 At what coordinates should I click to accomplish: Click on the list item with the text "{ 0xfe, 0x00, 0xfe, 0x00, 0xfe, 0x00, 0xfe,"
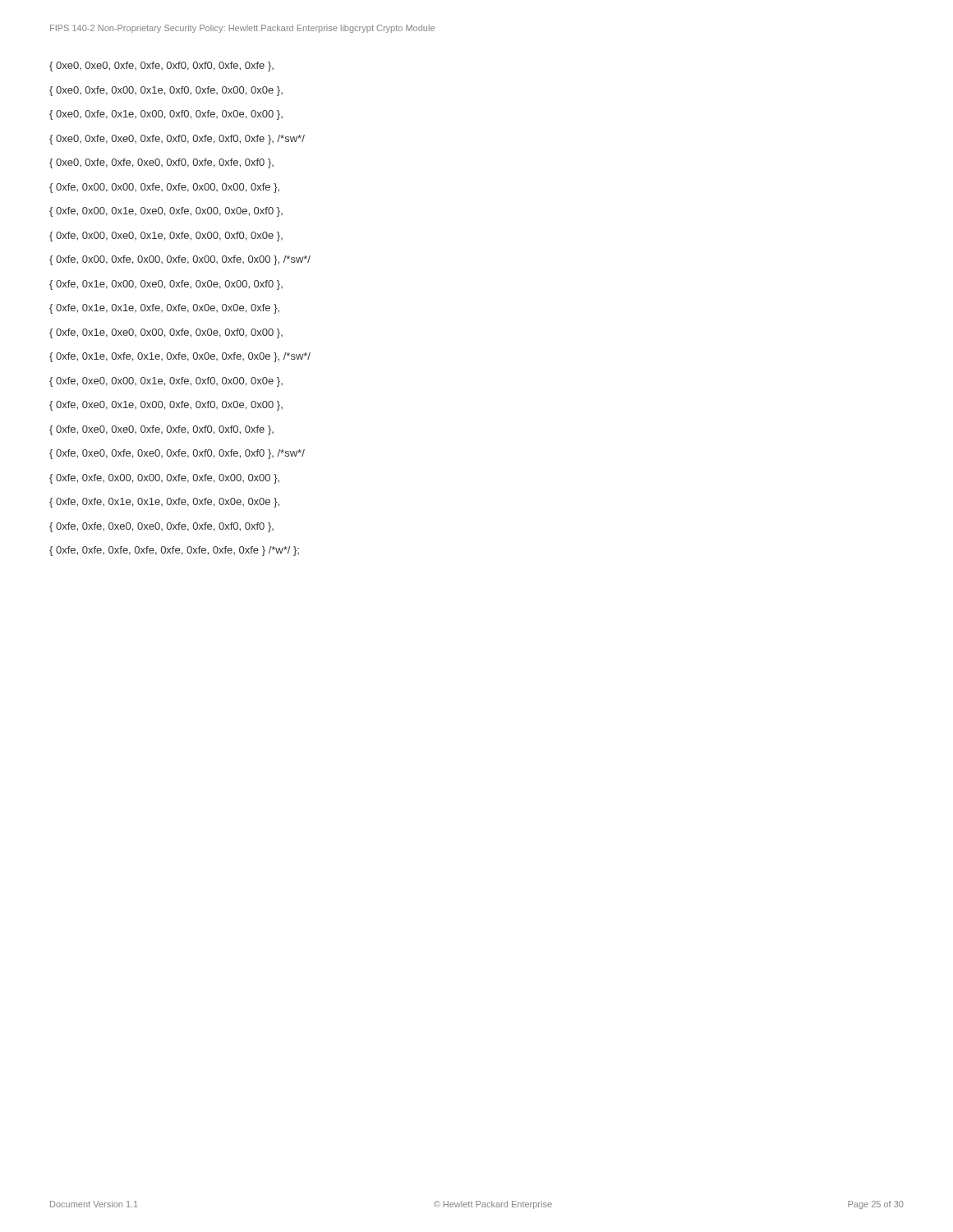(x=180, y=259)
